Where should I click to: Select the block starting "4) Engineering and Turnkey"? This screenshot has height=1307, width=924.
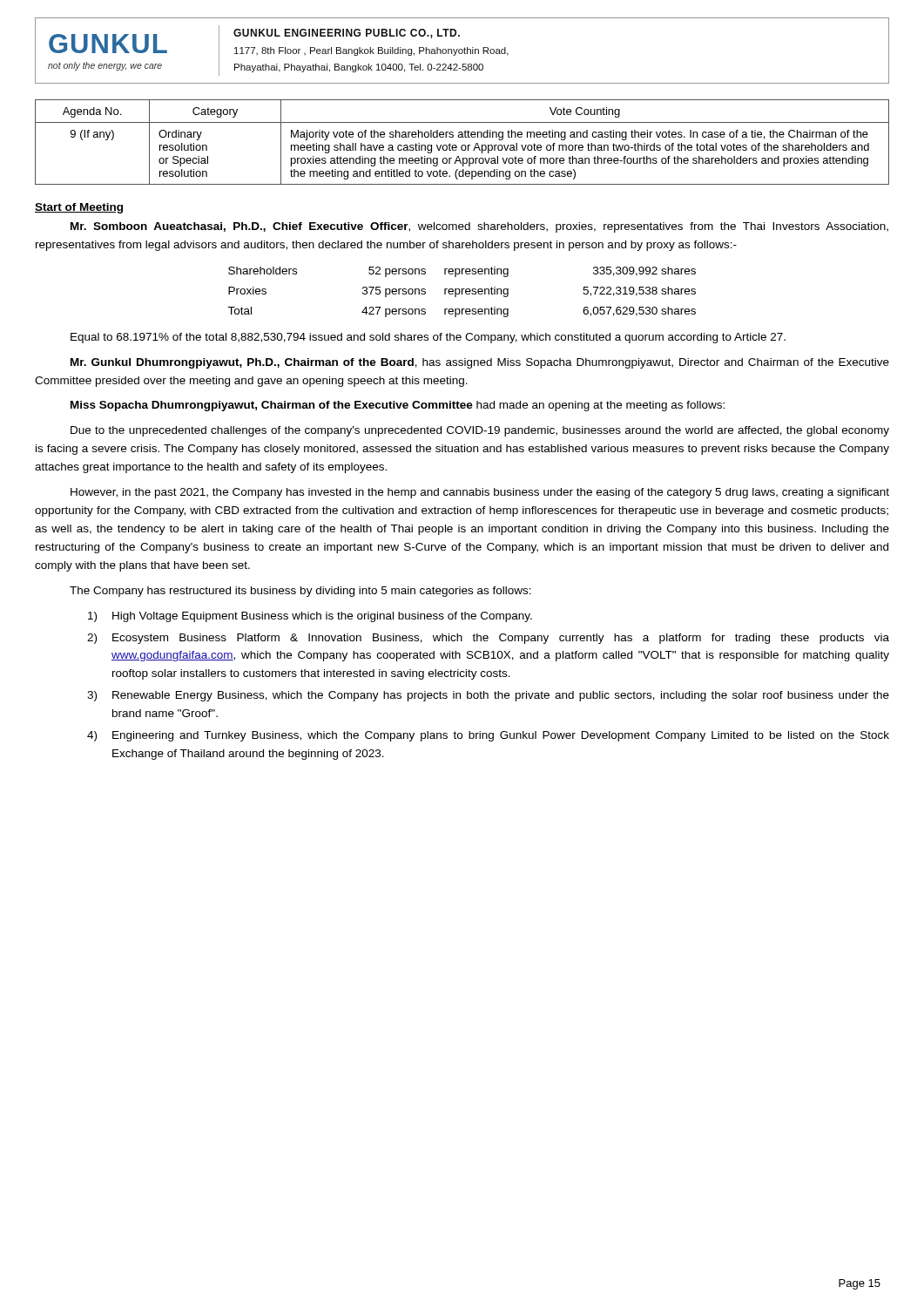(488, 745)
